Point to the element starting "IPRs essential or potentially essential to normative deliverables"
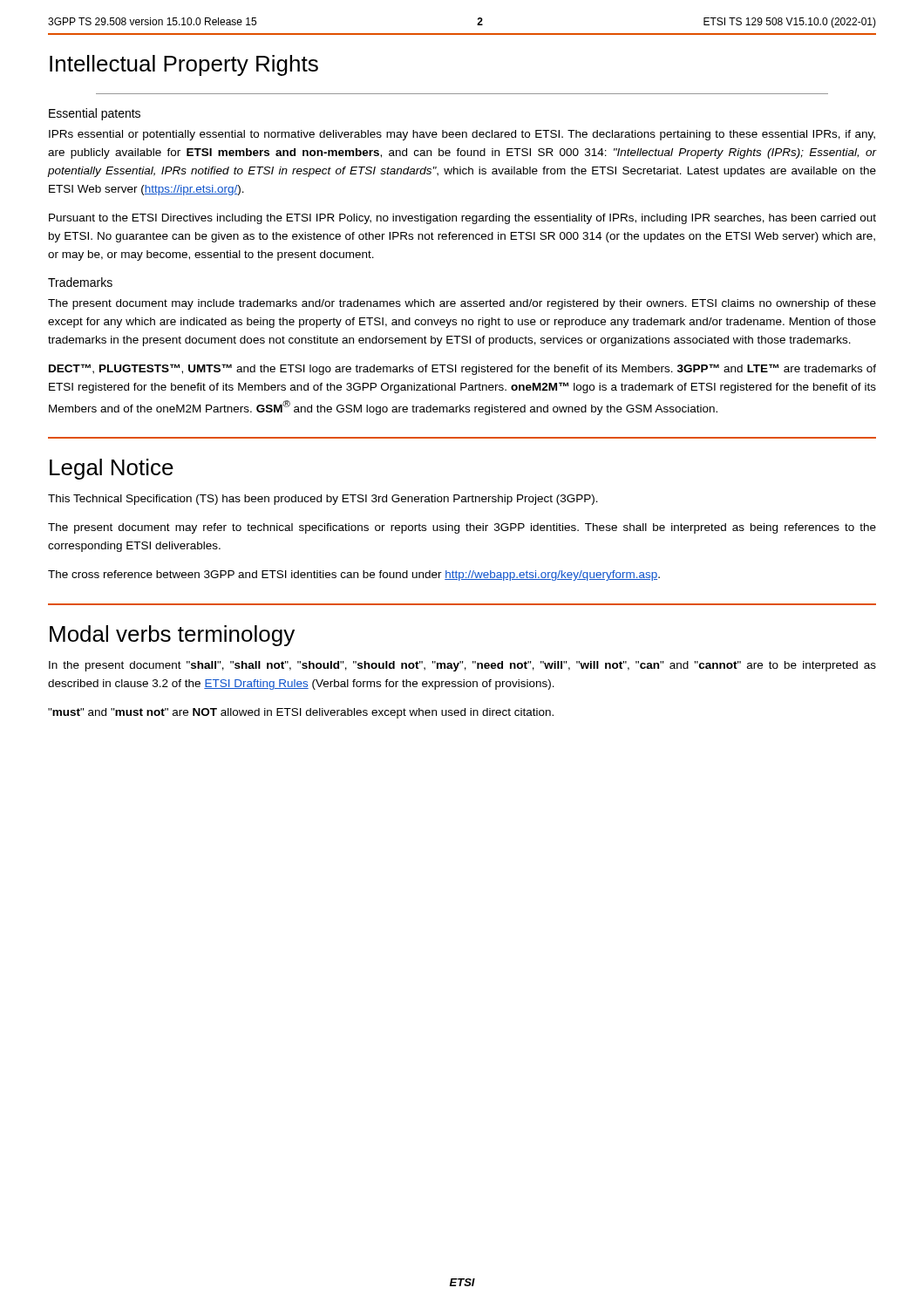The height and width of the screenshot is (1308, 924). (462, 161)
